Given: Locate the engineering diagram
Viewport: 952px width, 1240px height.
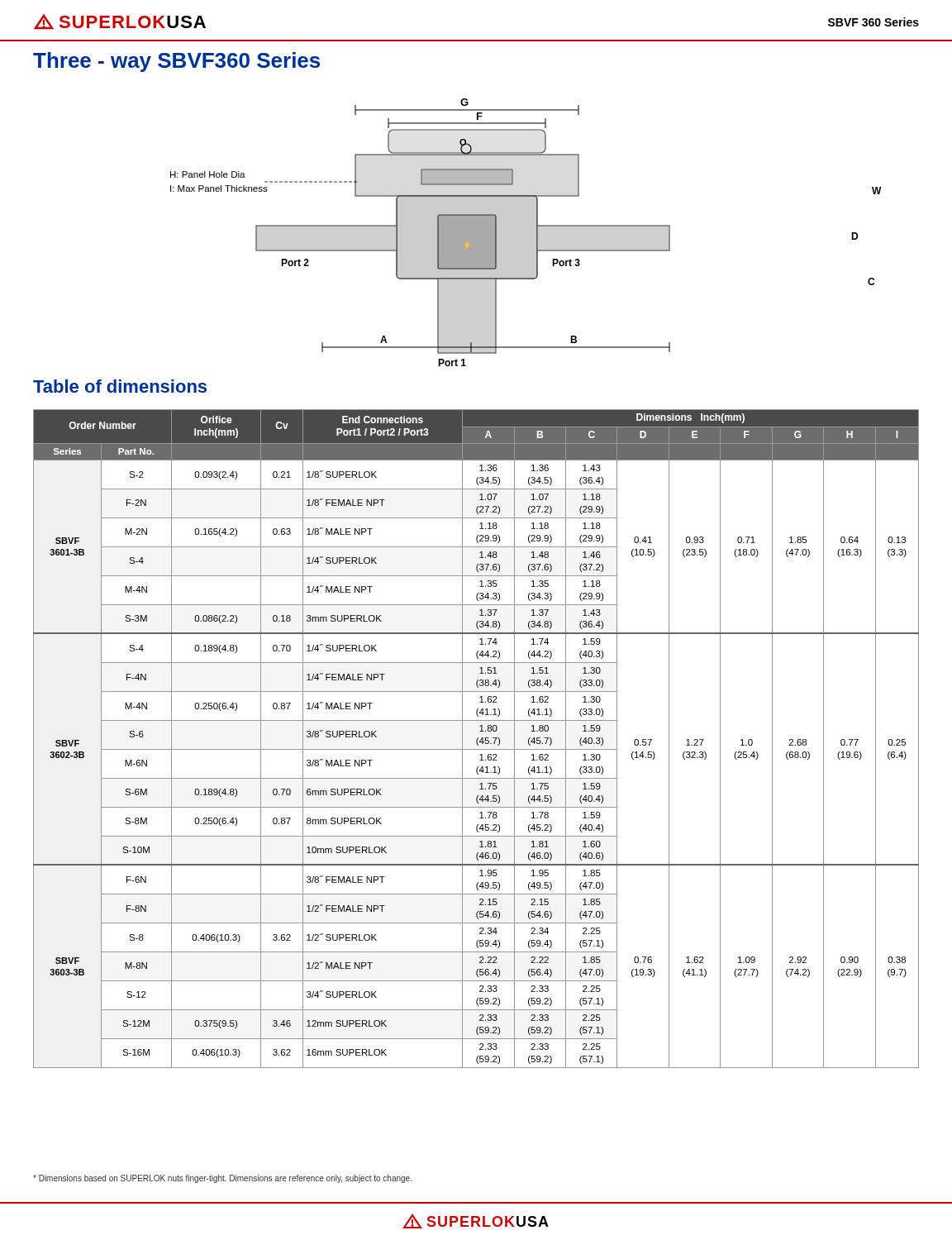Looking at the screenshot, I should (476, 227).
